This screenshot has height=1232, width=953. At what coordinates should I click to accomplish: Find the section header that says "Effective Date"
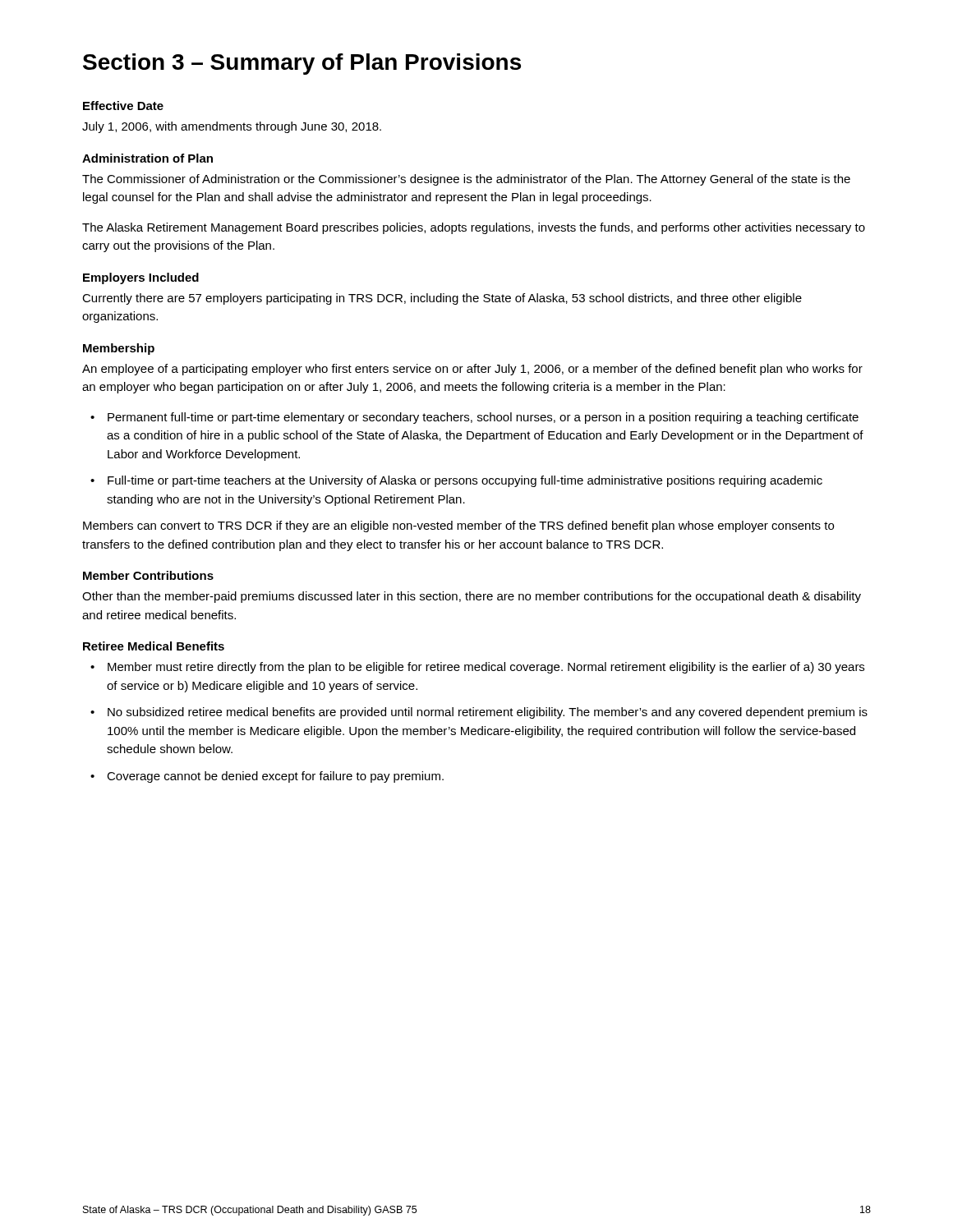(x=123, y=106)
